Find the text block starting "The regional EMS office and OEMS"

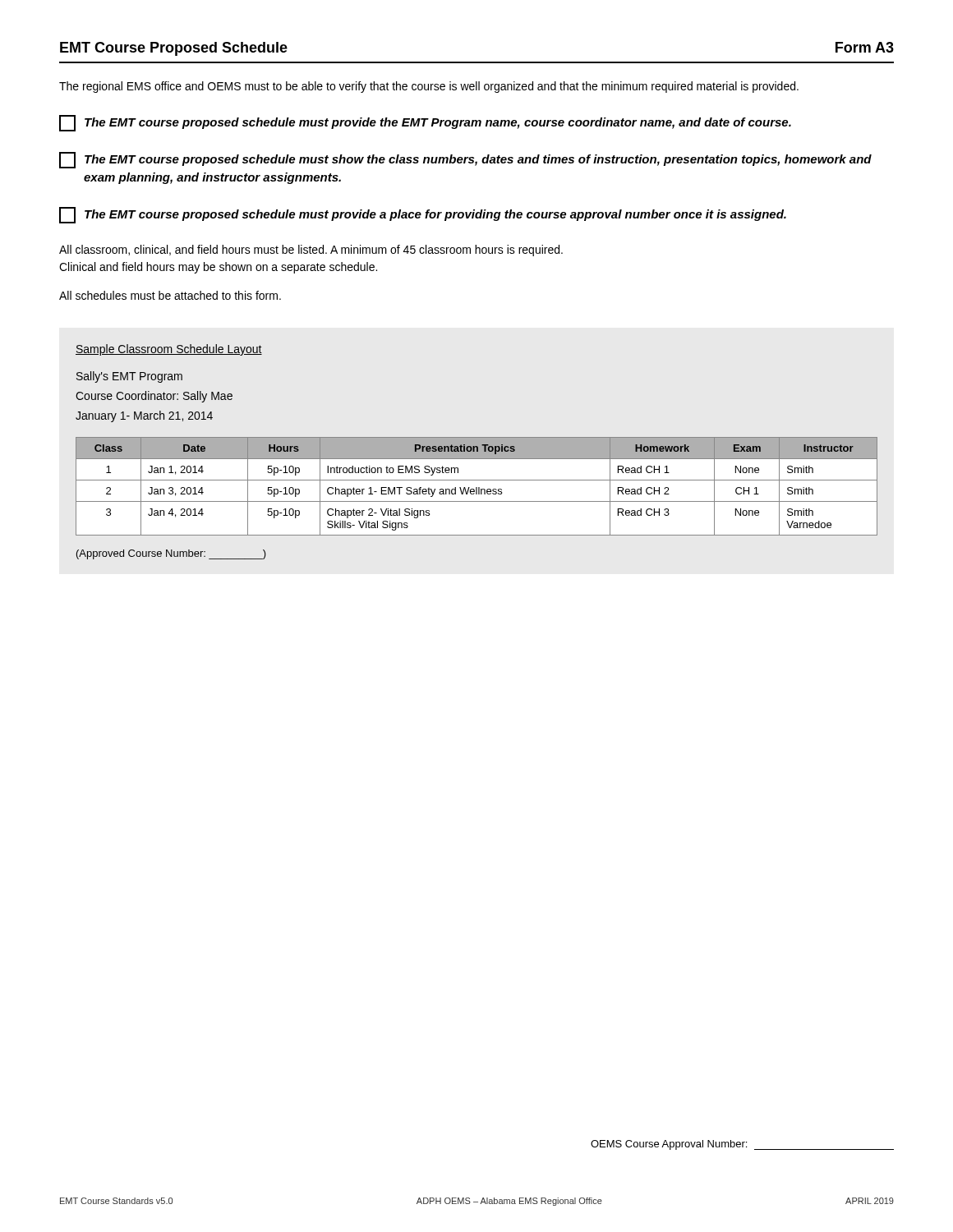(429, 86)
